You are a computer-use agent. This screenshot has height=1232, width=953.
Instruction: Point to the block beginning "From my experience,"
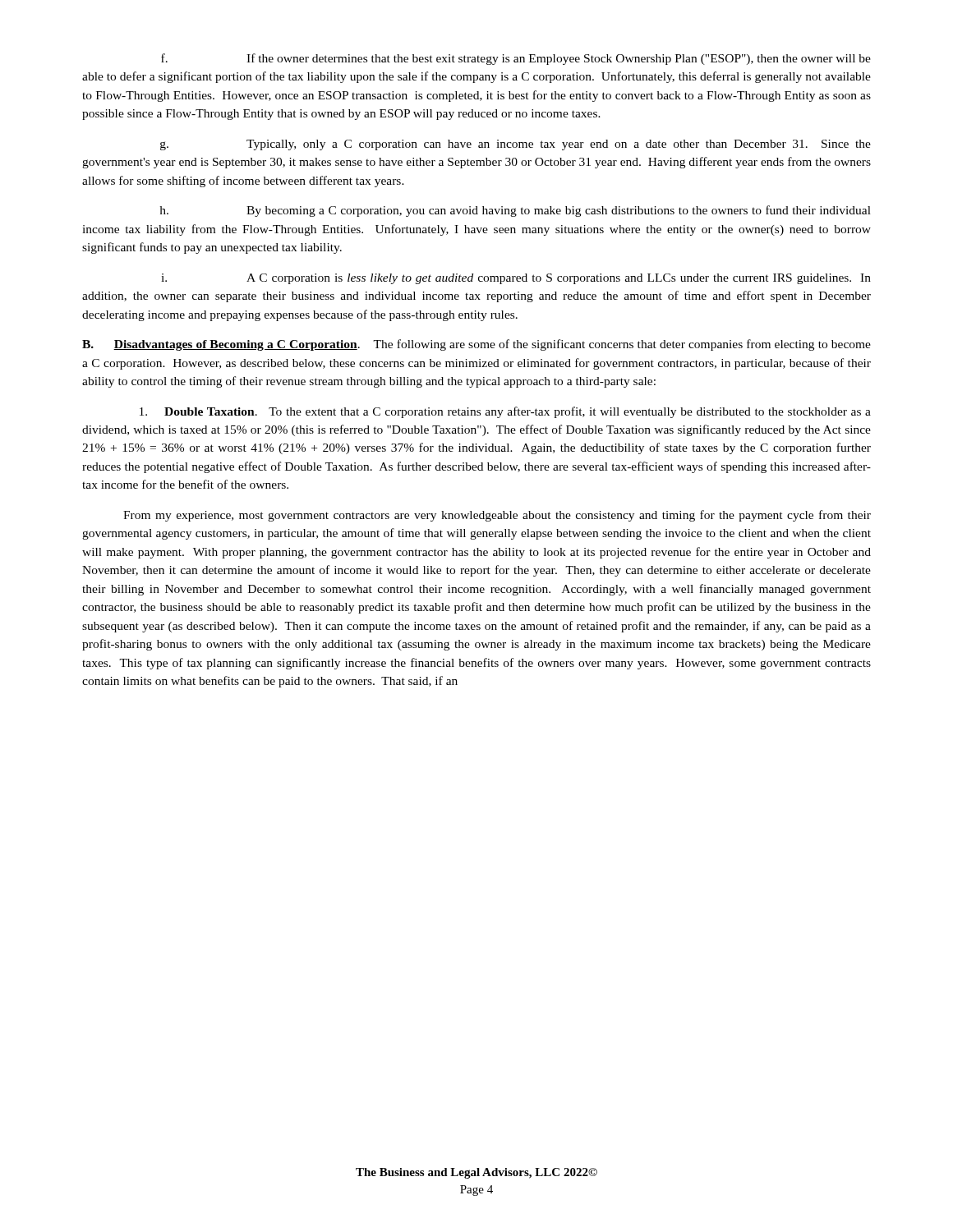tap(476, 598)
